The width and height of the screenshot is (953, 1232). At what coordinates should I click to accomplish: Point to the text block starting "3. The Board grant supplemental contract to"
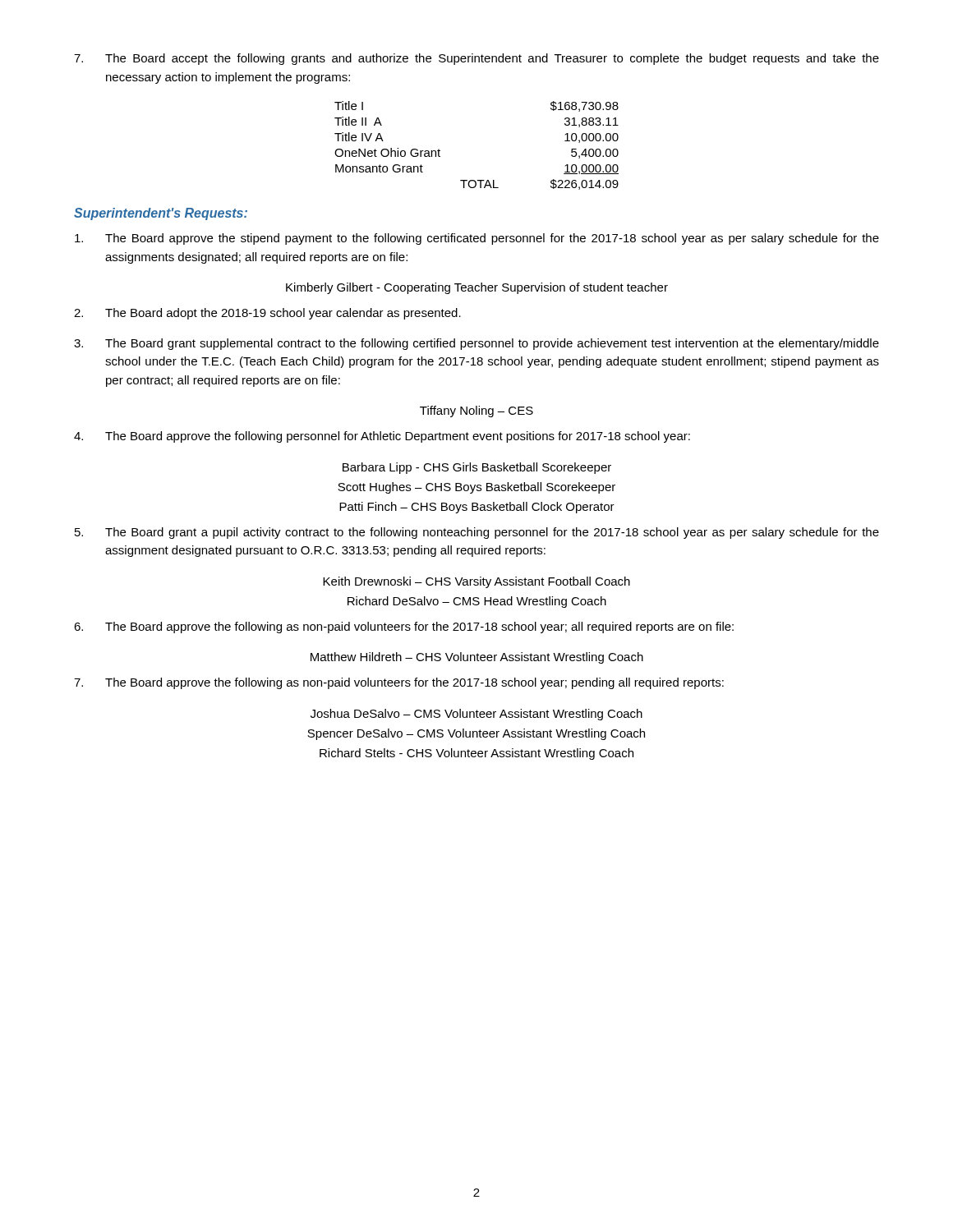(476, 362)
